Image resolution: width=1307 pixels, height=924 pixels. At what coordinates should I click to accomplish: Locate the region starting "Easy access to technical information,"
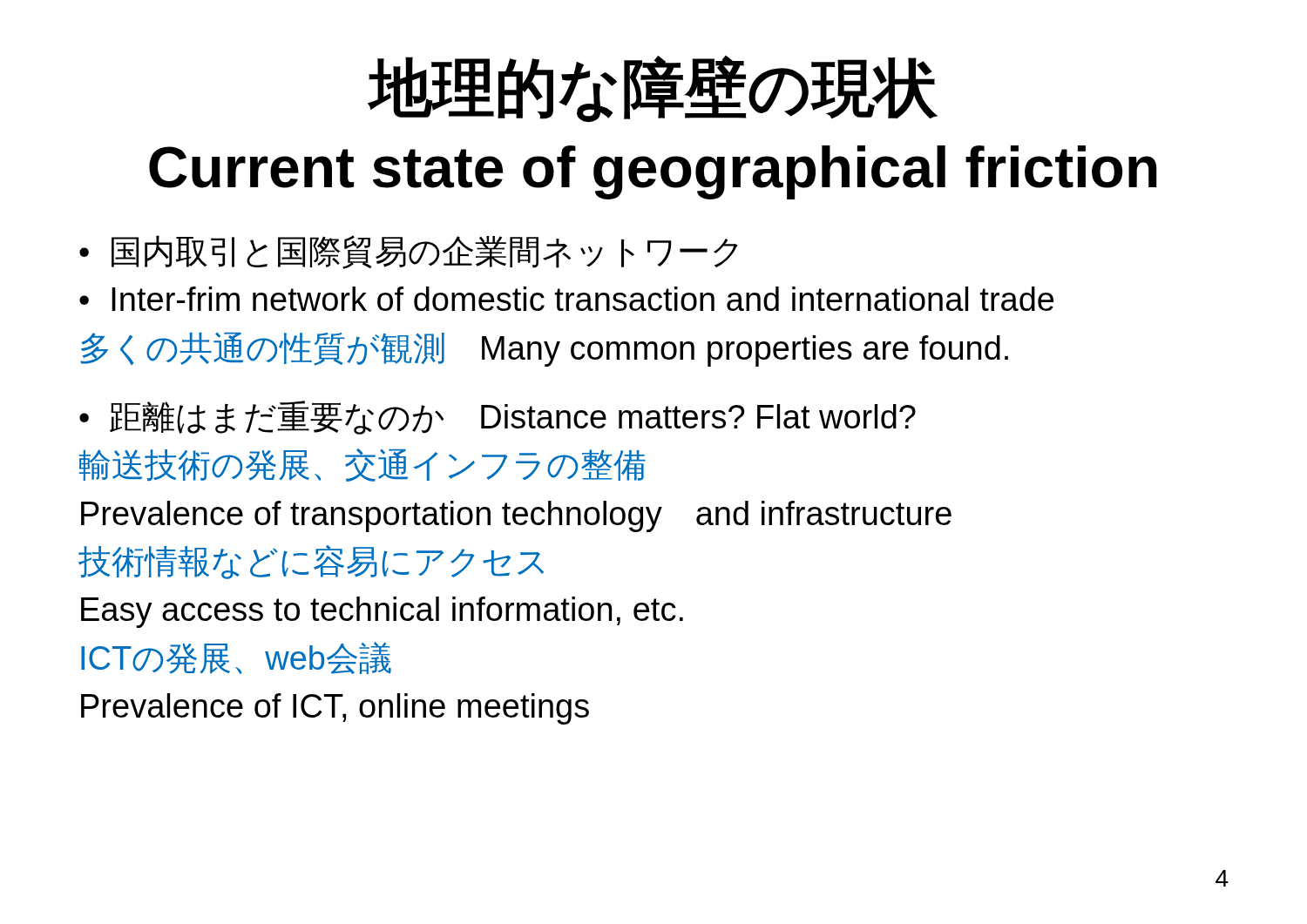click(x=382, y=610)
